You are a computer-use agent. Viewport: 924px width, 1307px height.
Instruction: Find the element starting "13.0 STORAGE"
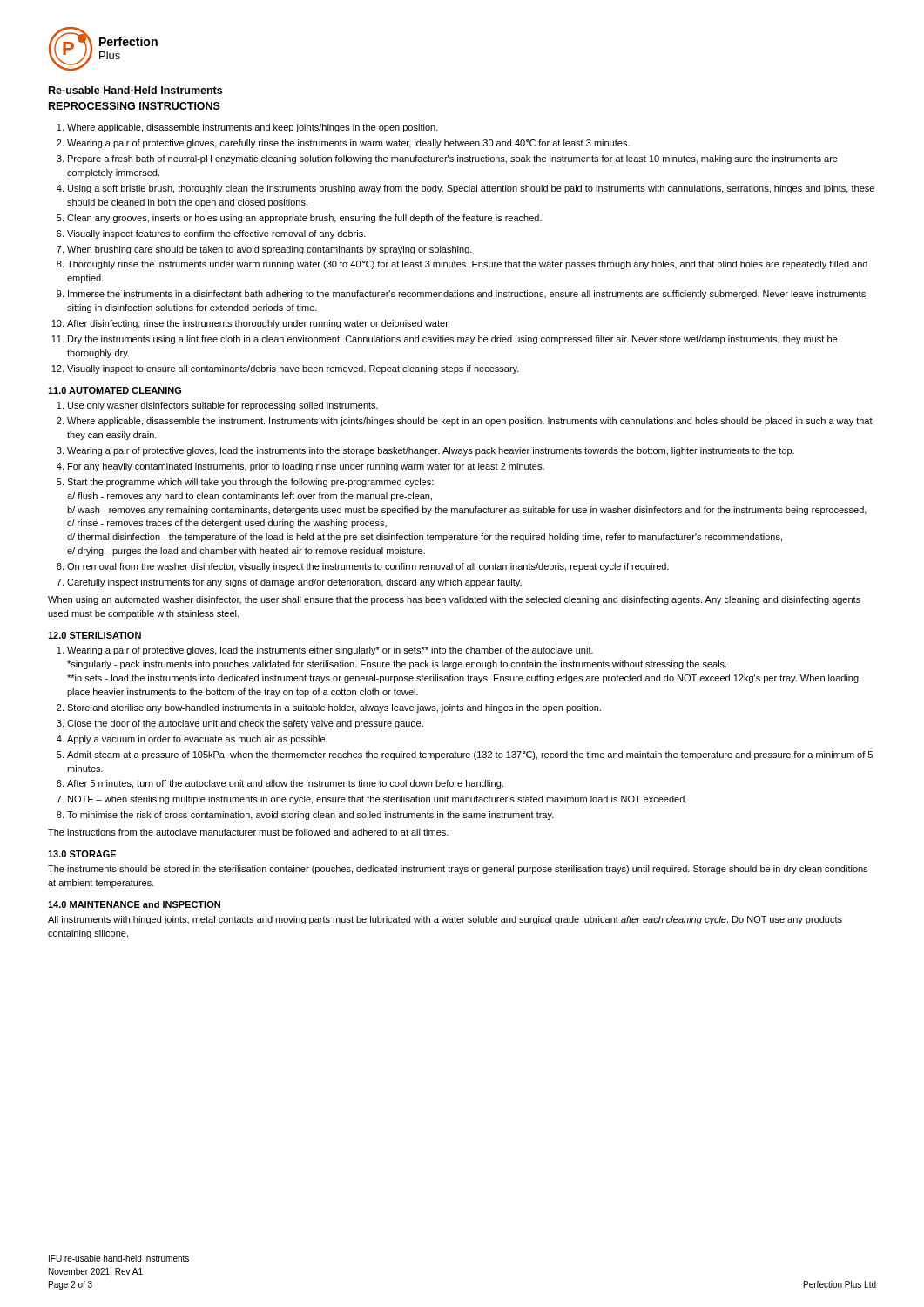tap(82, 854)
